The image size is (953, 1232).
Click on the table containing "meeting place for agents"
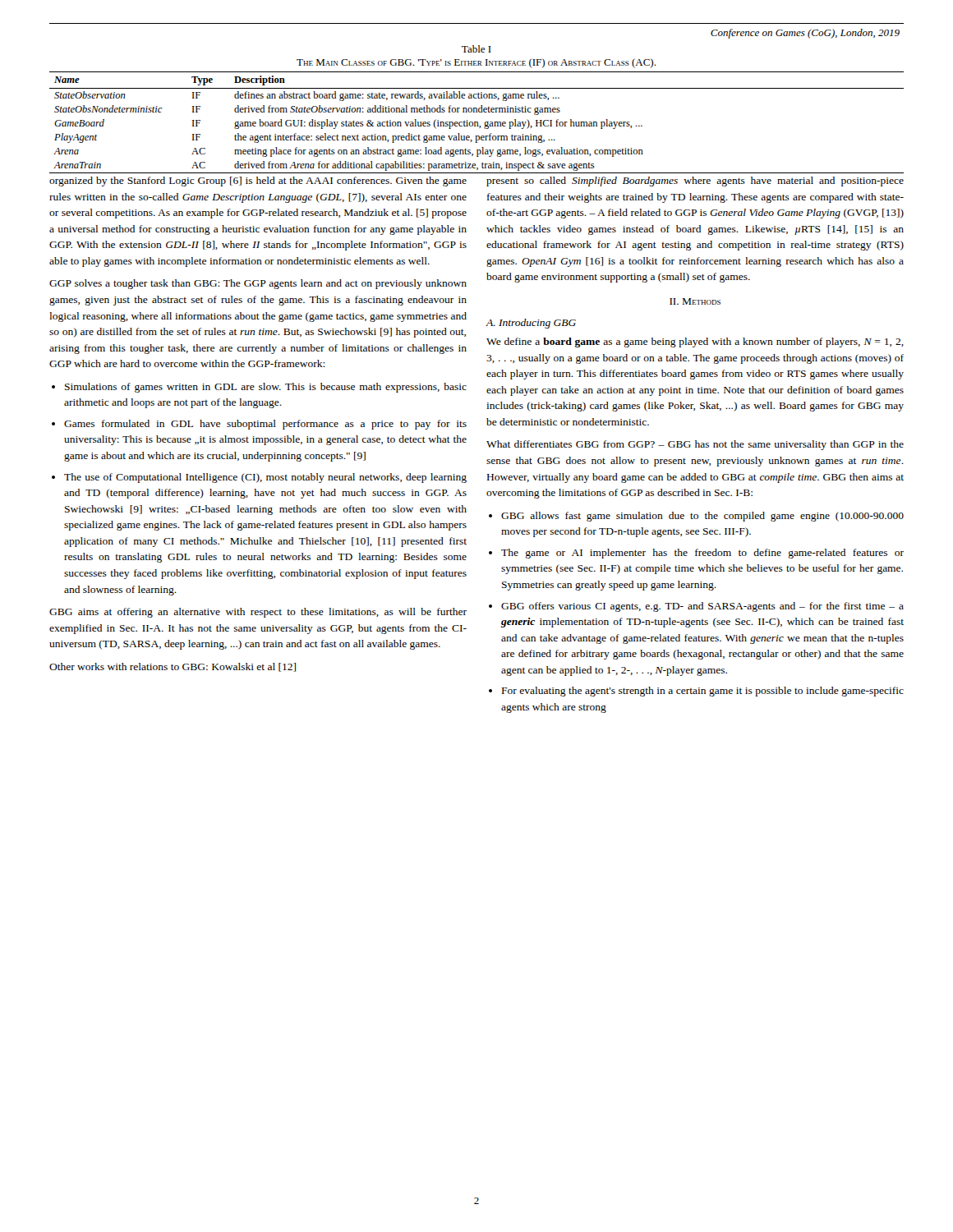pyautogui.click(x=476, y=108)
